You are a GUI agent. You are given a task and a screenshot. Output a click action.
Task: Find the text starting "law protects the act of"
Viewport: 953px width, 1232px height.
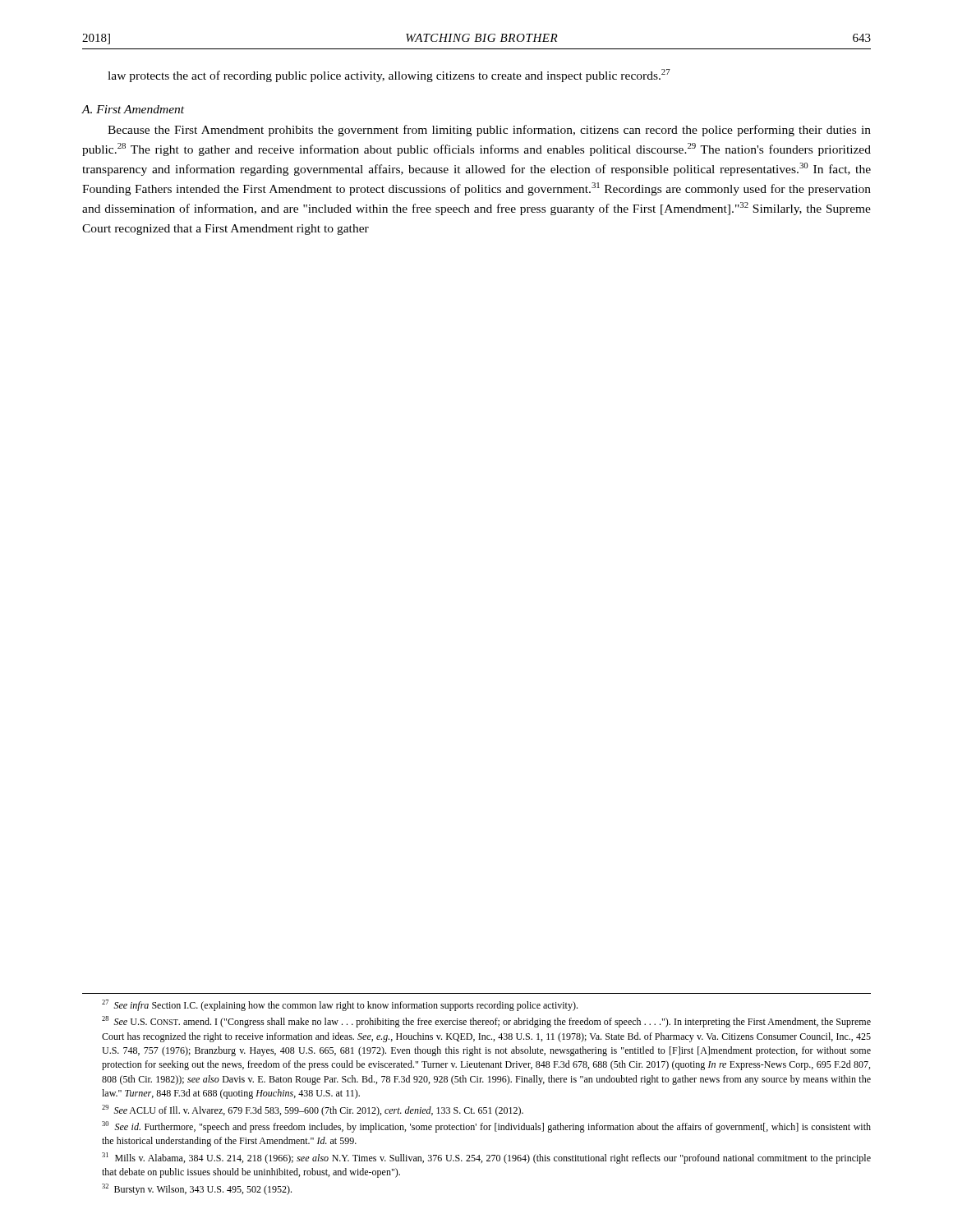click(x=476, y=76)
